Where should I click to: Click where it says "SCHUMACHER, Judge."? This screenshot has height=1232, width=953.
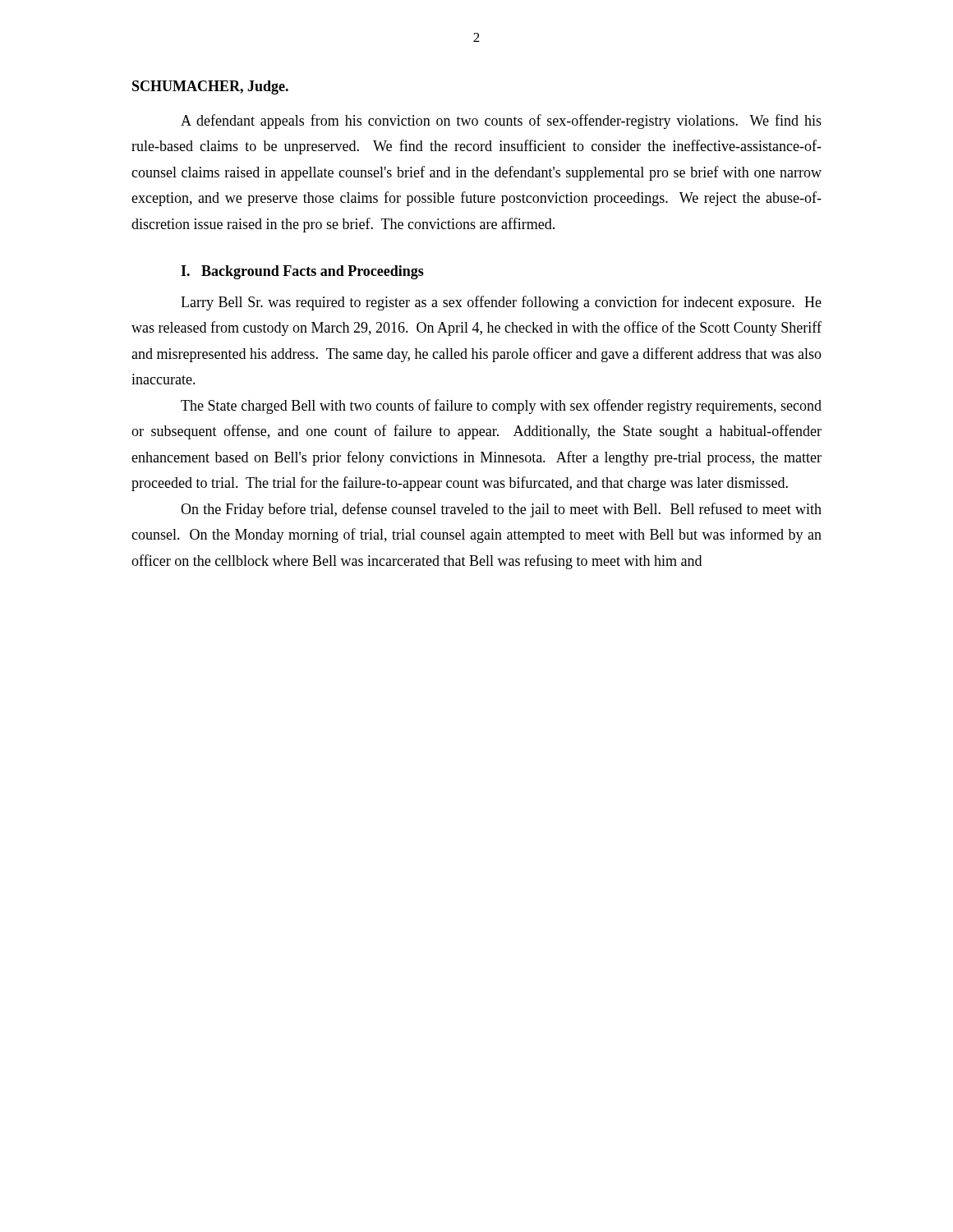click(210, 86)
